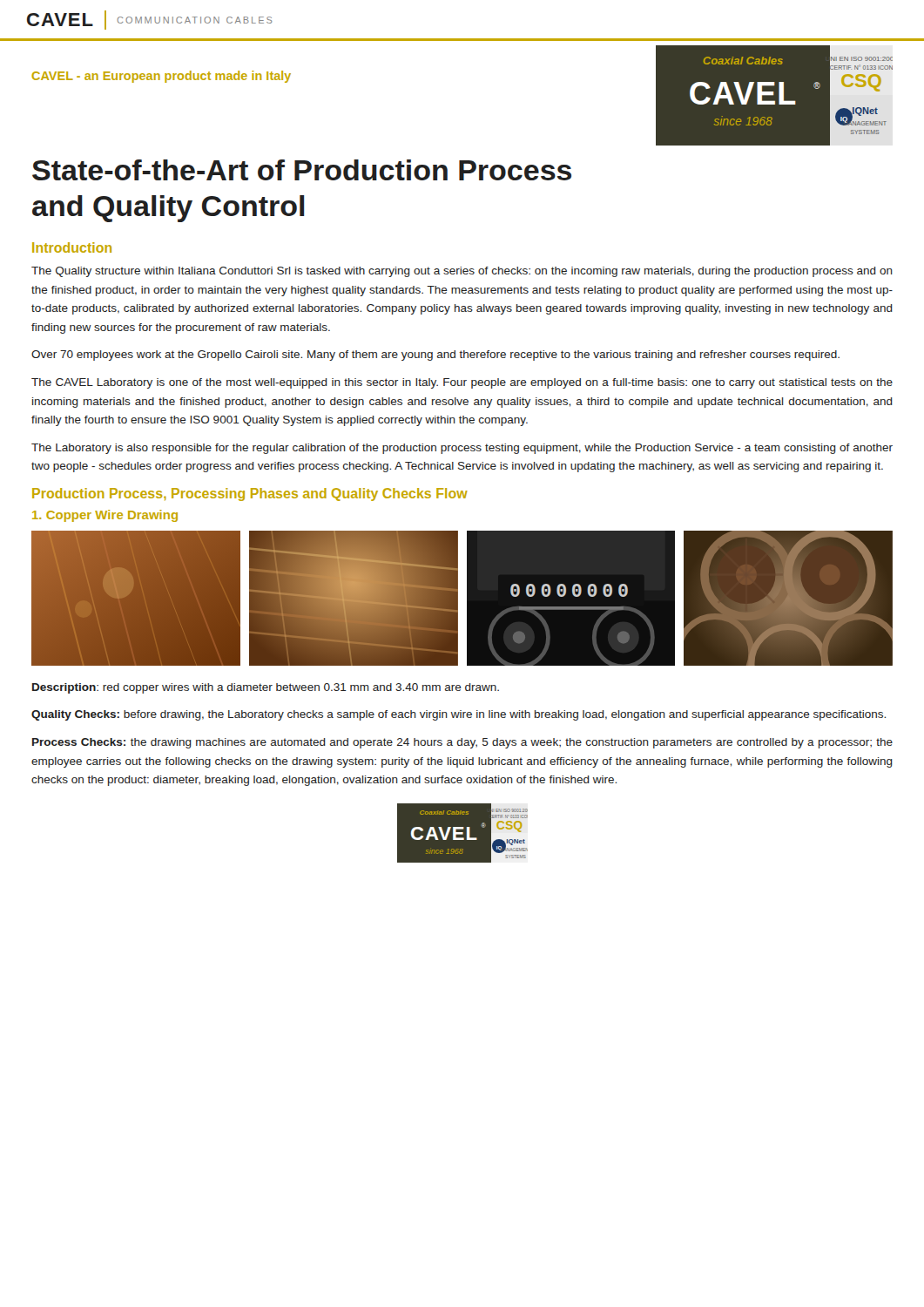The height and width of the screenshot is (1307, 924).
Task: Locate the text block containing "The CAVEL Laboratory is one of the most"
Action: (x=462, y=401)
